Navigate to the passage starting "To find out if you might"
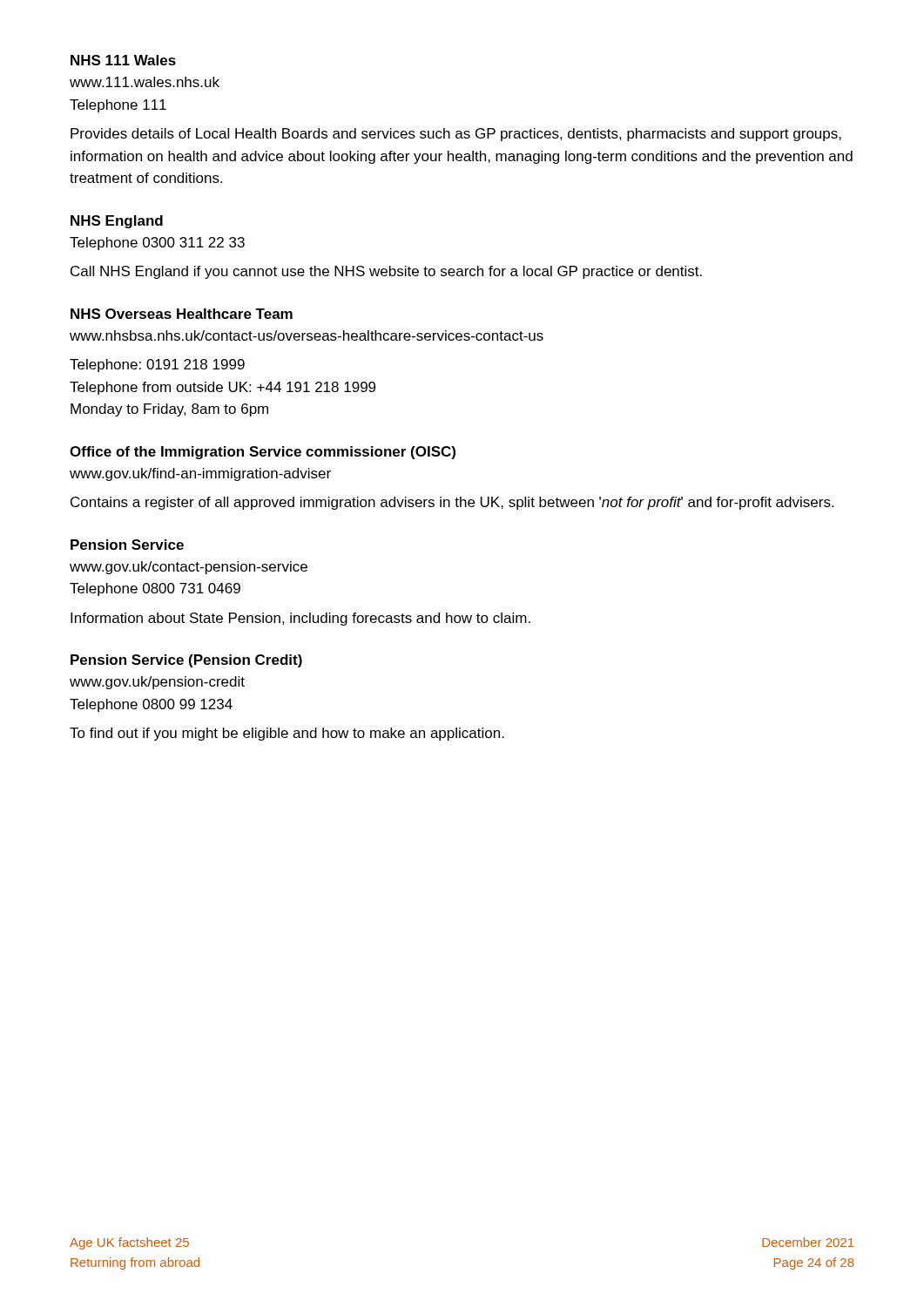This screenshot has height=1307, width=924. [x=287, y=733]
